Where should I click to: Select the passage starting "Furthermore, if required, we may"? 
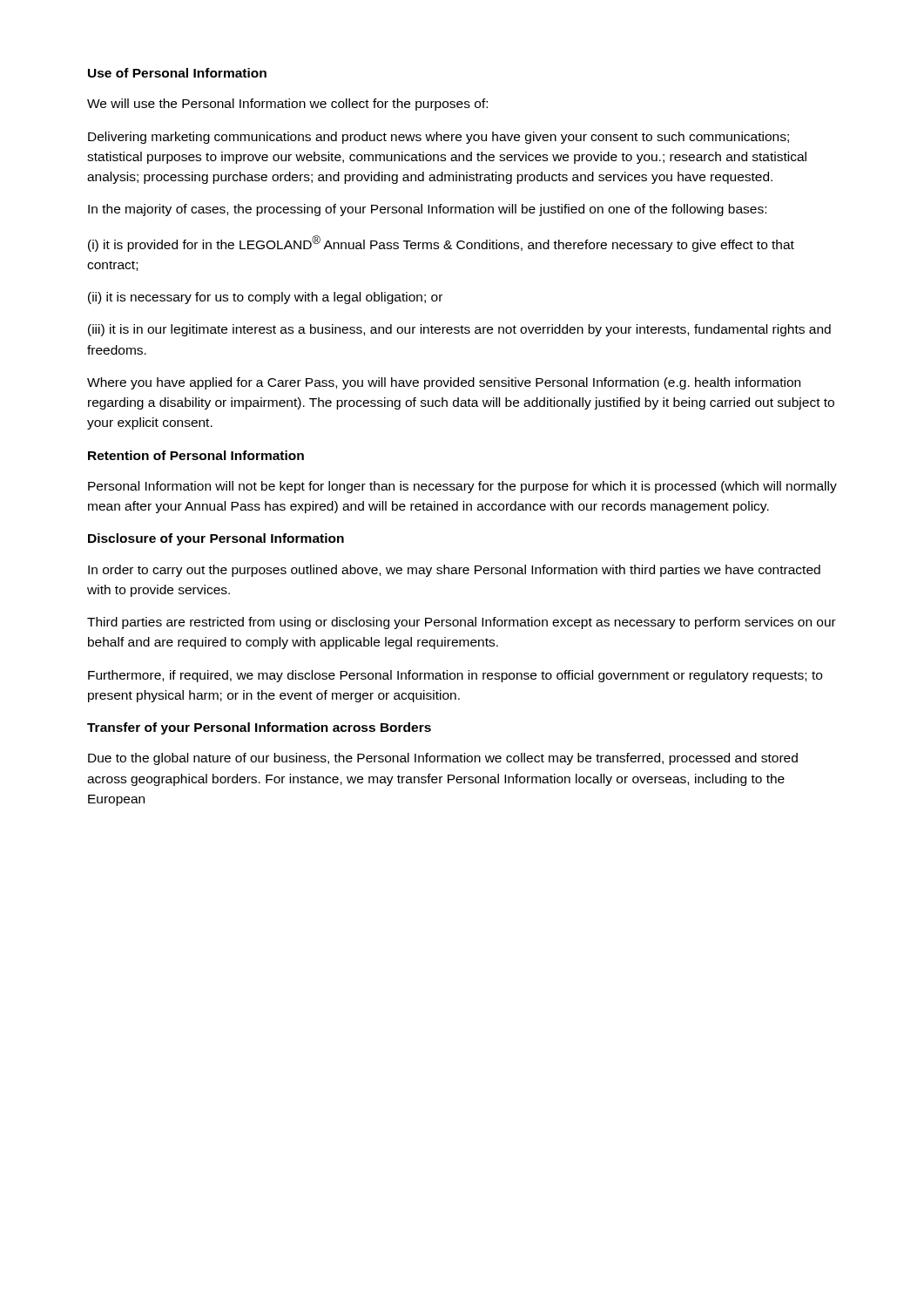point(455,685)
